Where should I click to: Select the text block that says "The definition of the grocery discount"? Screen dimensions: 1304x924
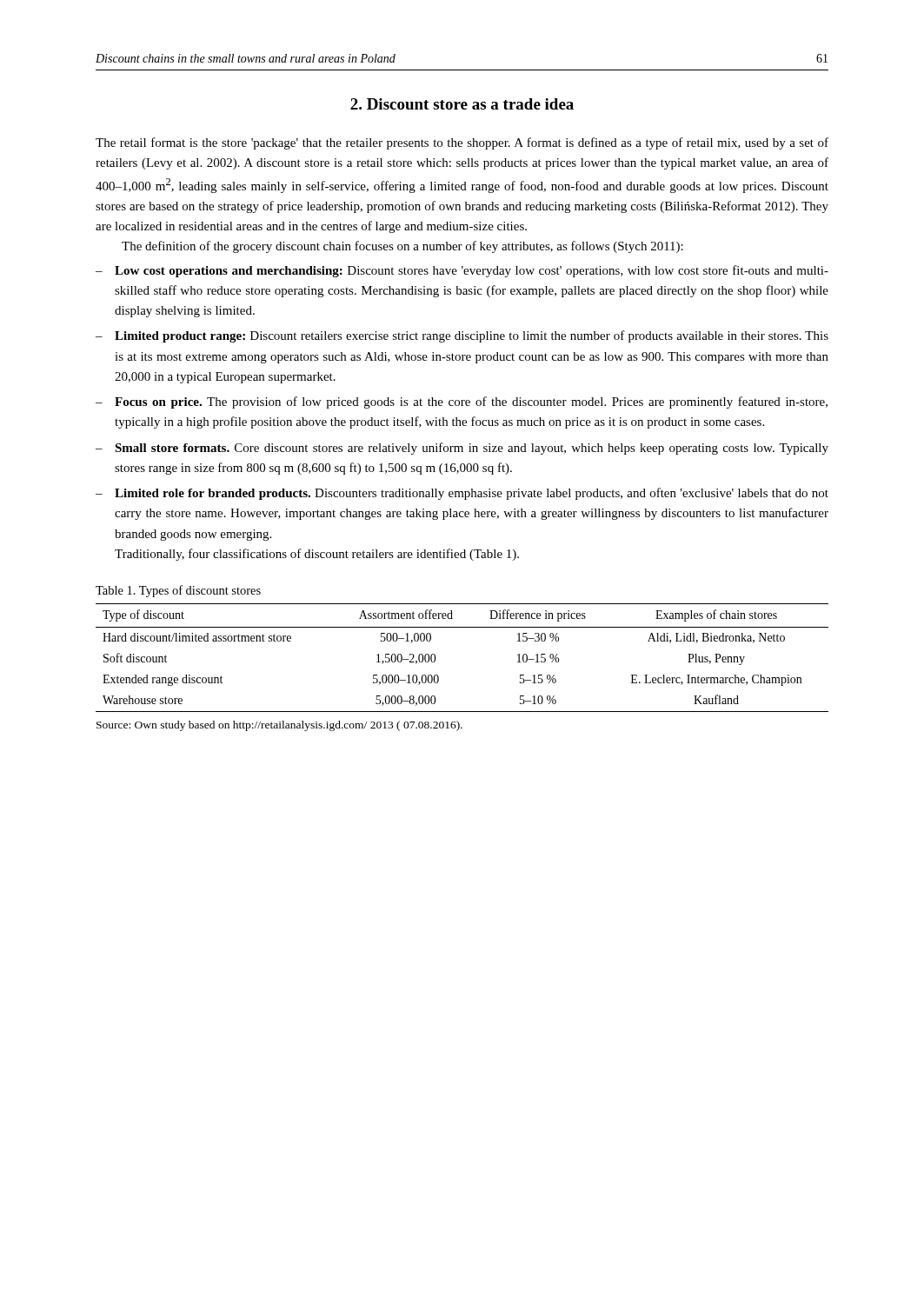pyautogui.click(x=403, y=246)
